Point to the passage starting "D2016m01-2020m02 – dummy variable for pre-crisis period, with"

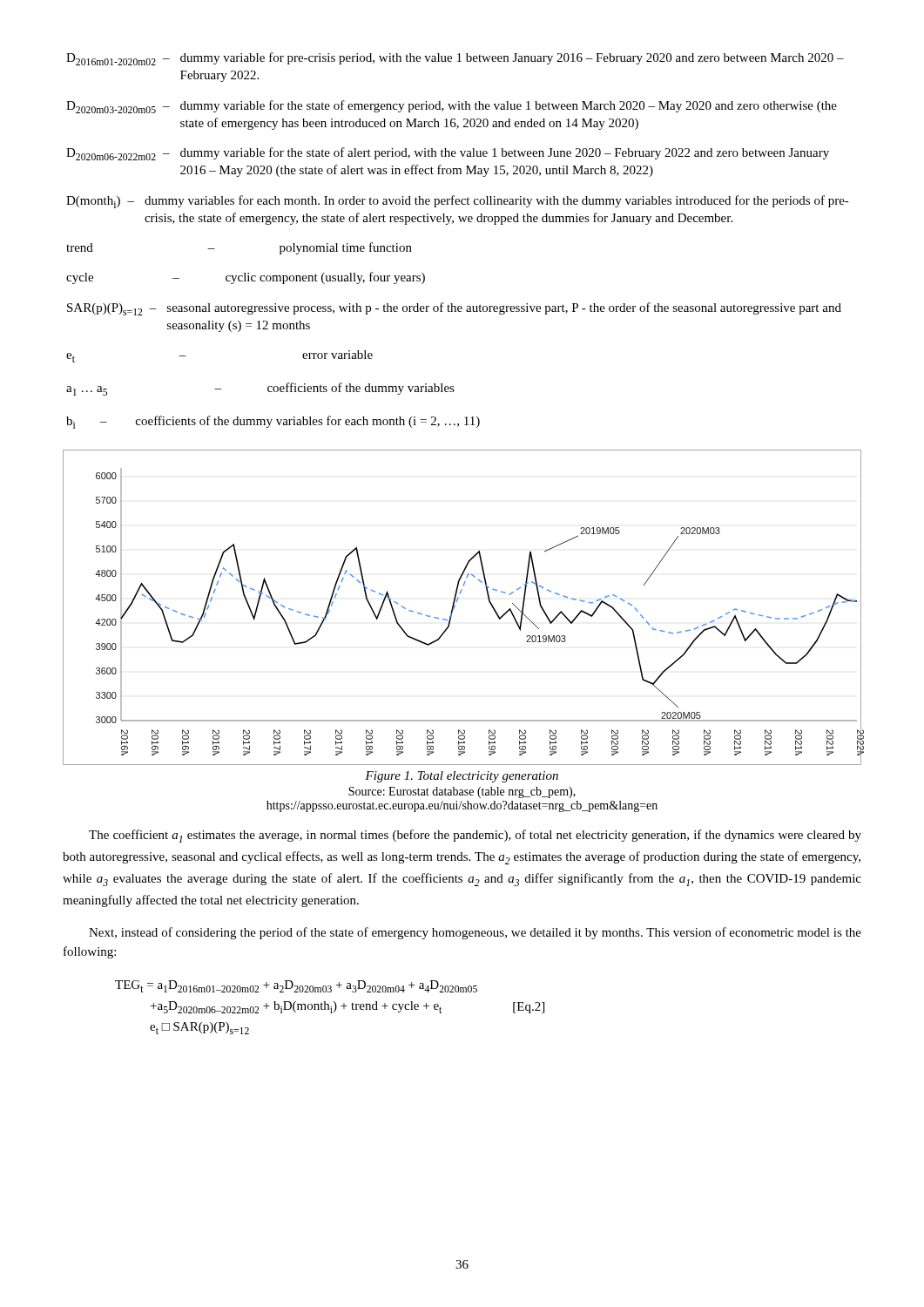pos(462,66)
